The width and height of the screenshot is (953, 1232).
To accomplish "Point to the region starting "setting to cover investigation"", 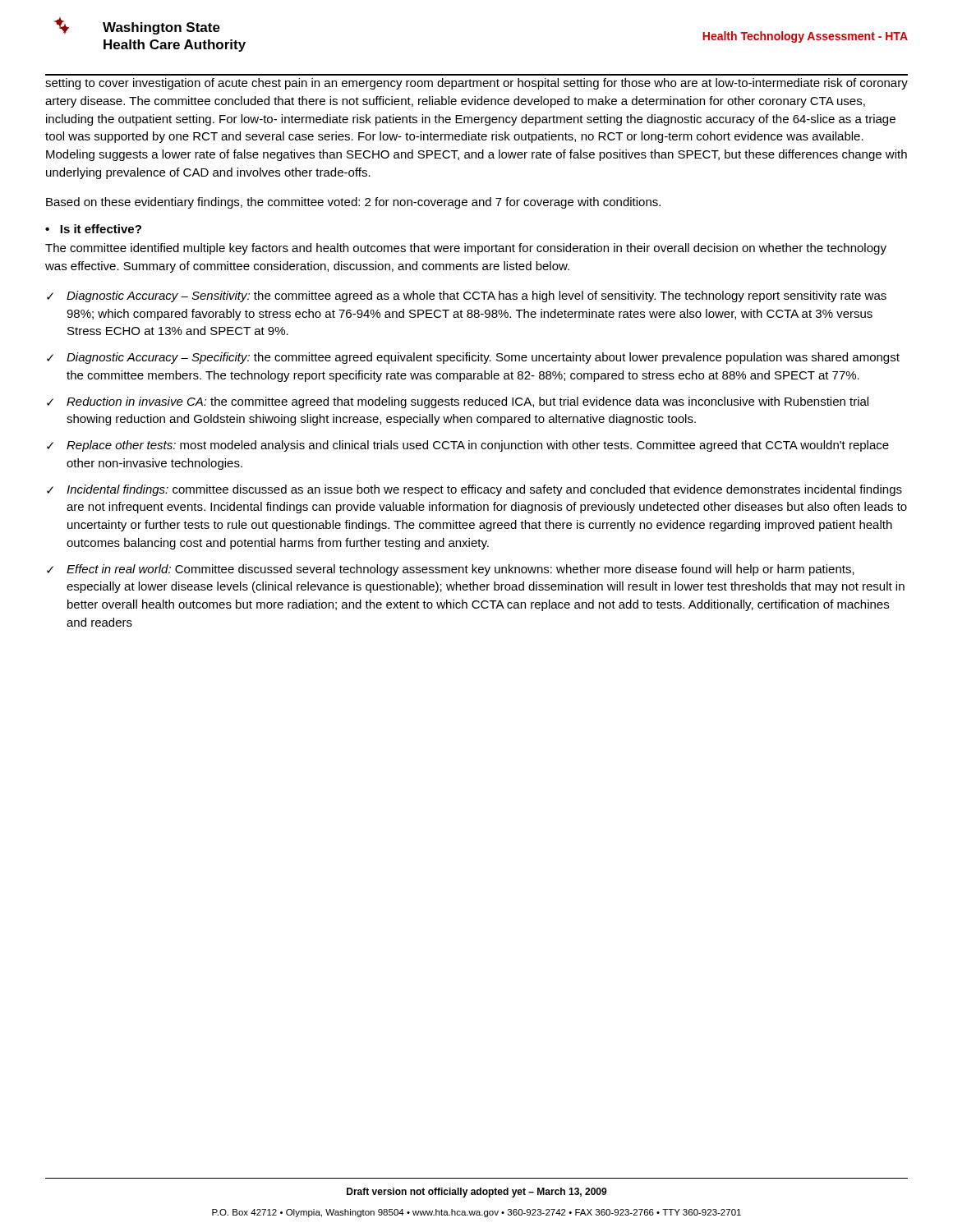I will (476, 127).
